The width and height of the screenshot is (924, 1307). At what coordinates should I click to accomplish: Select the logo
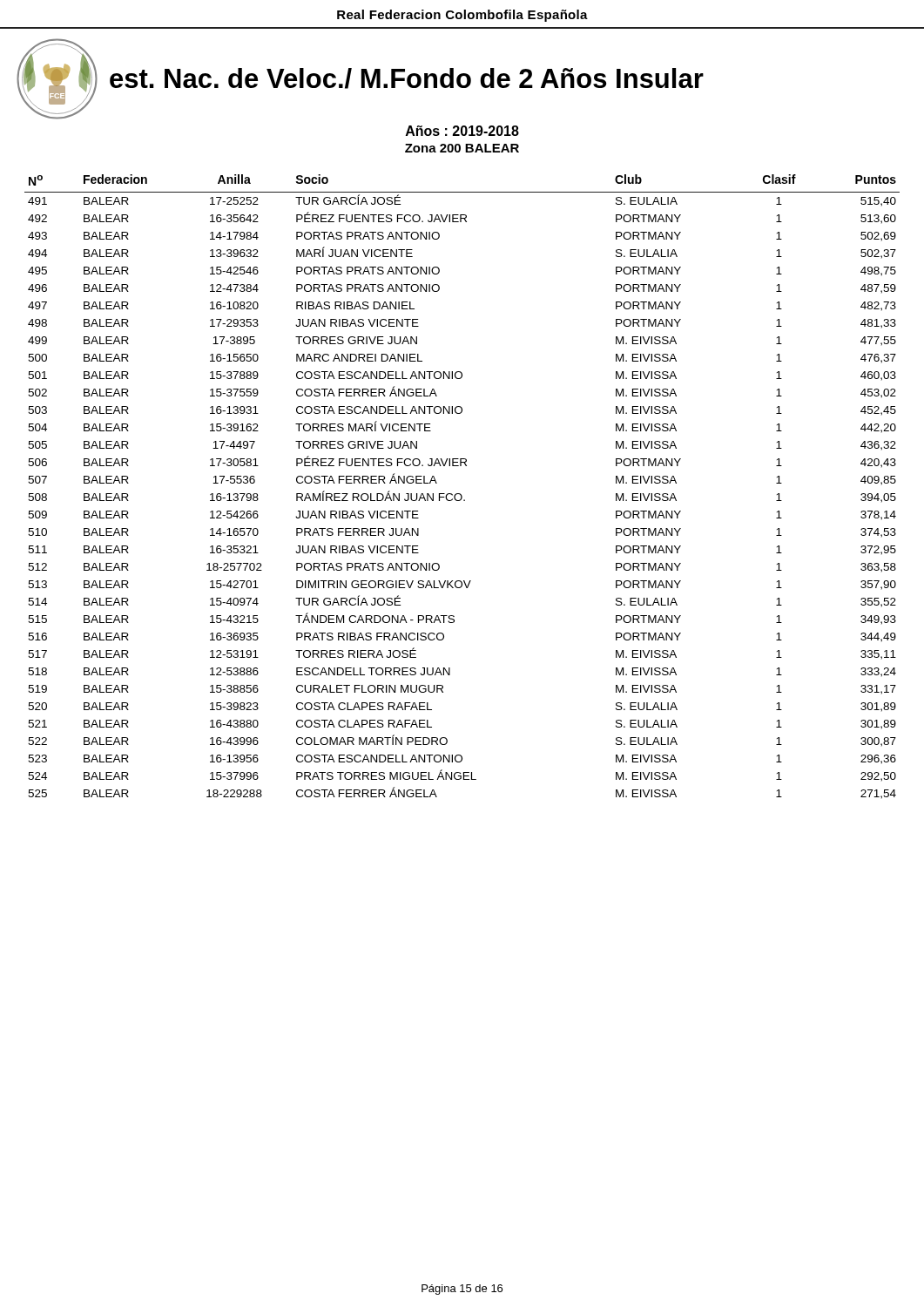pyautogui.click(x=57, y=79)
